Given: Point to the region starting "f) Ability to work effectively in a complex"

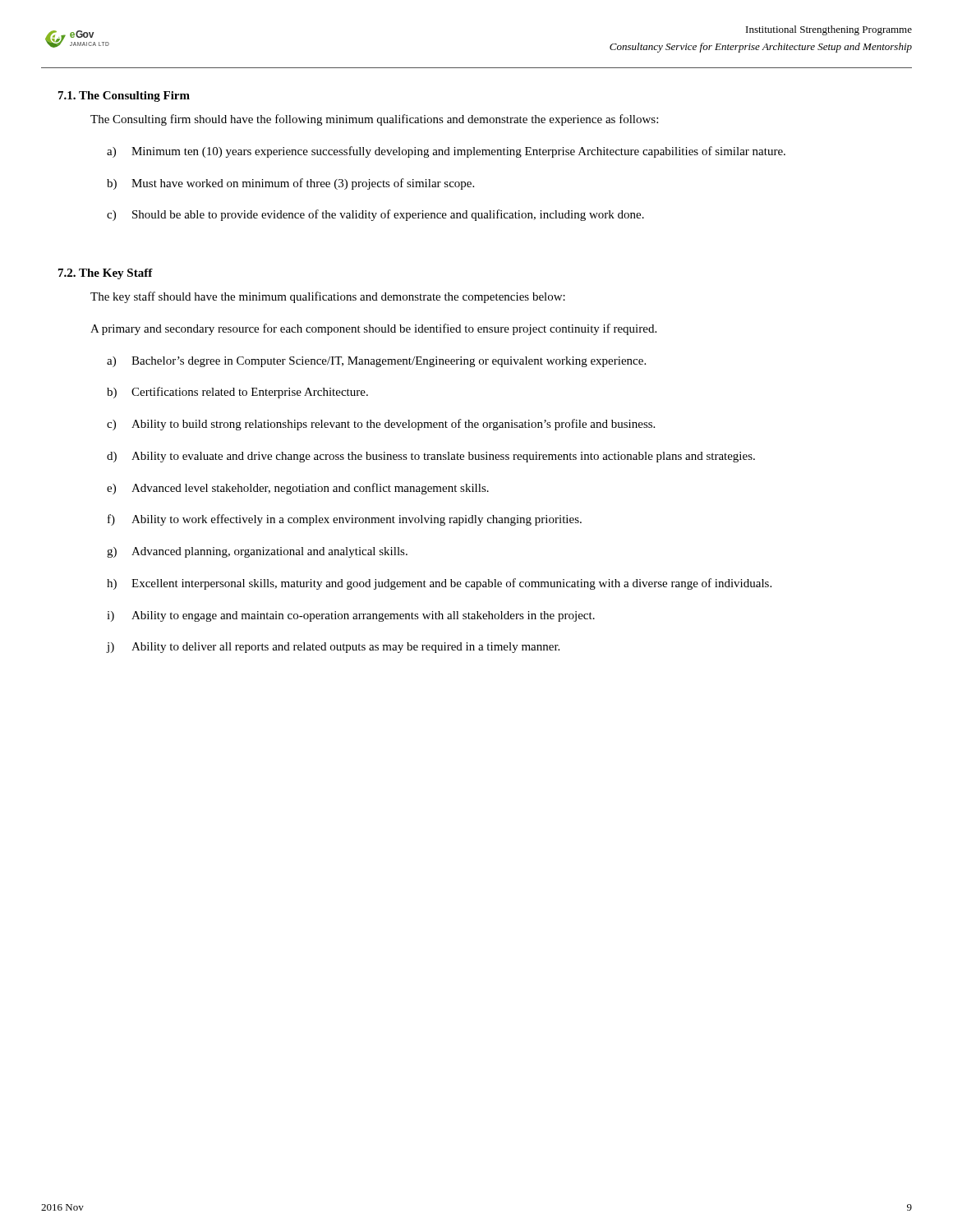Looking at the screenshot, I should click(x=345, y=520).
